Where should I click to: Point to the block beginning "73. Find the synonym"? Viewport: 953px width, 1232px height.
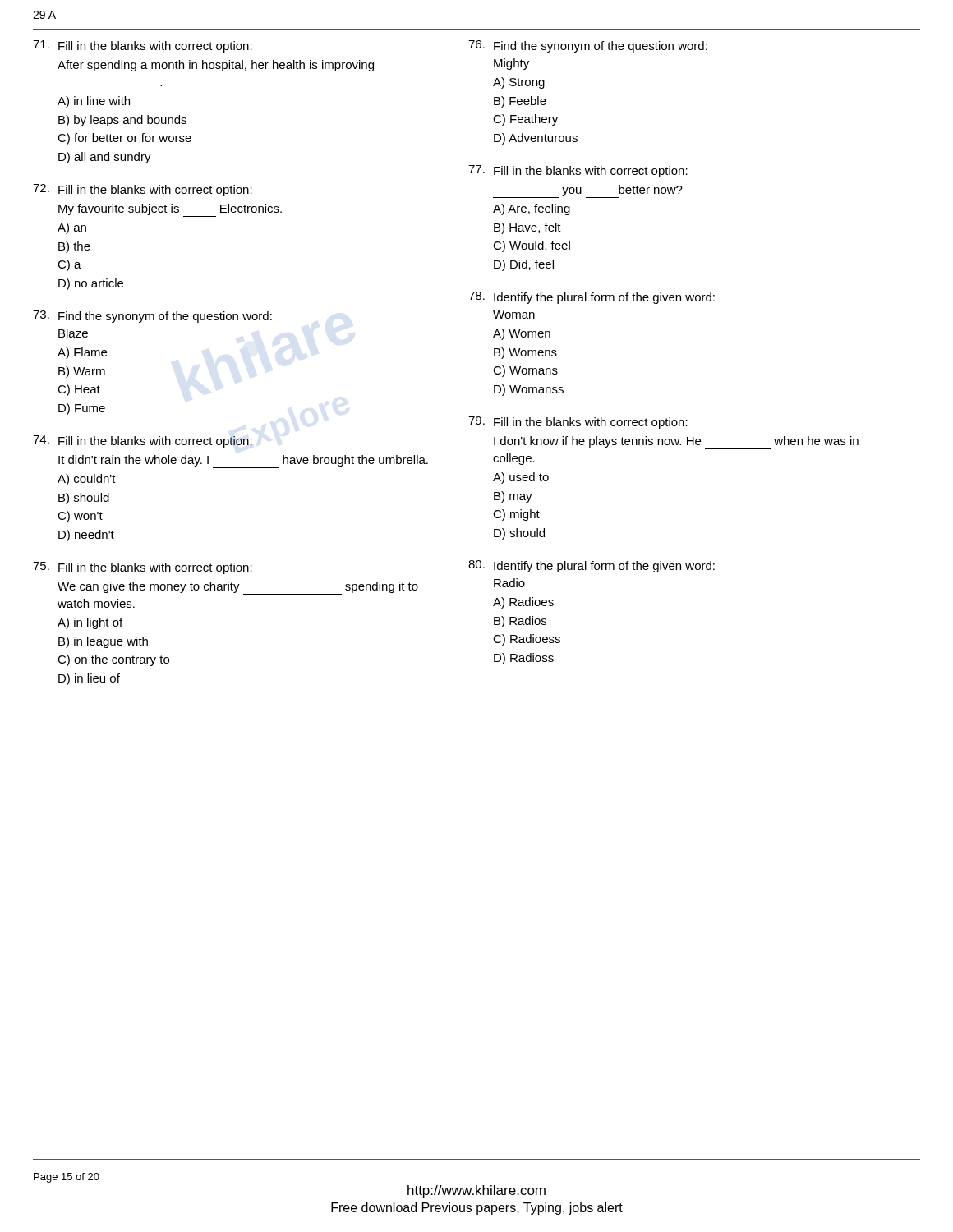(x=152, y=317)
